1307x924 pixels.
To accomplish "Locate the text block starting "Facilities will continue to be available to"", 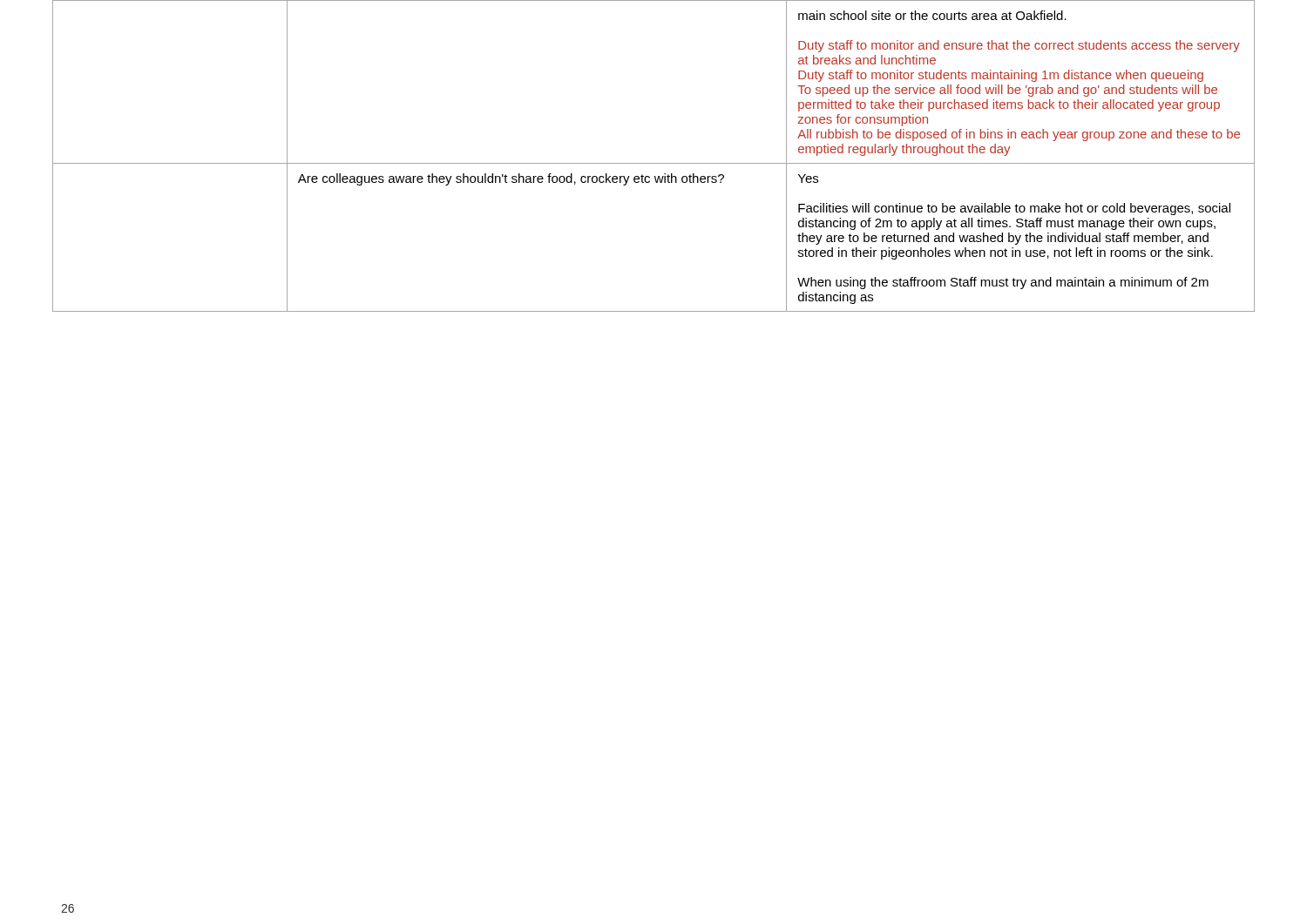I will pyautogui.click(x=1014, y=230).
